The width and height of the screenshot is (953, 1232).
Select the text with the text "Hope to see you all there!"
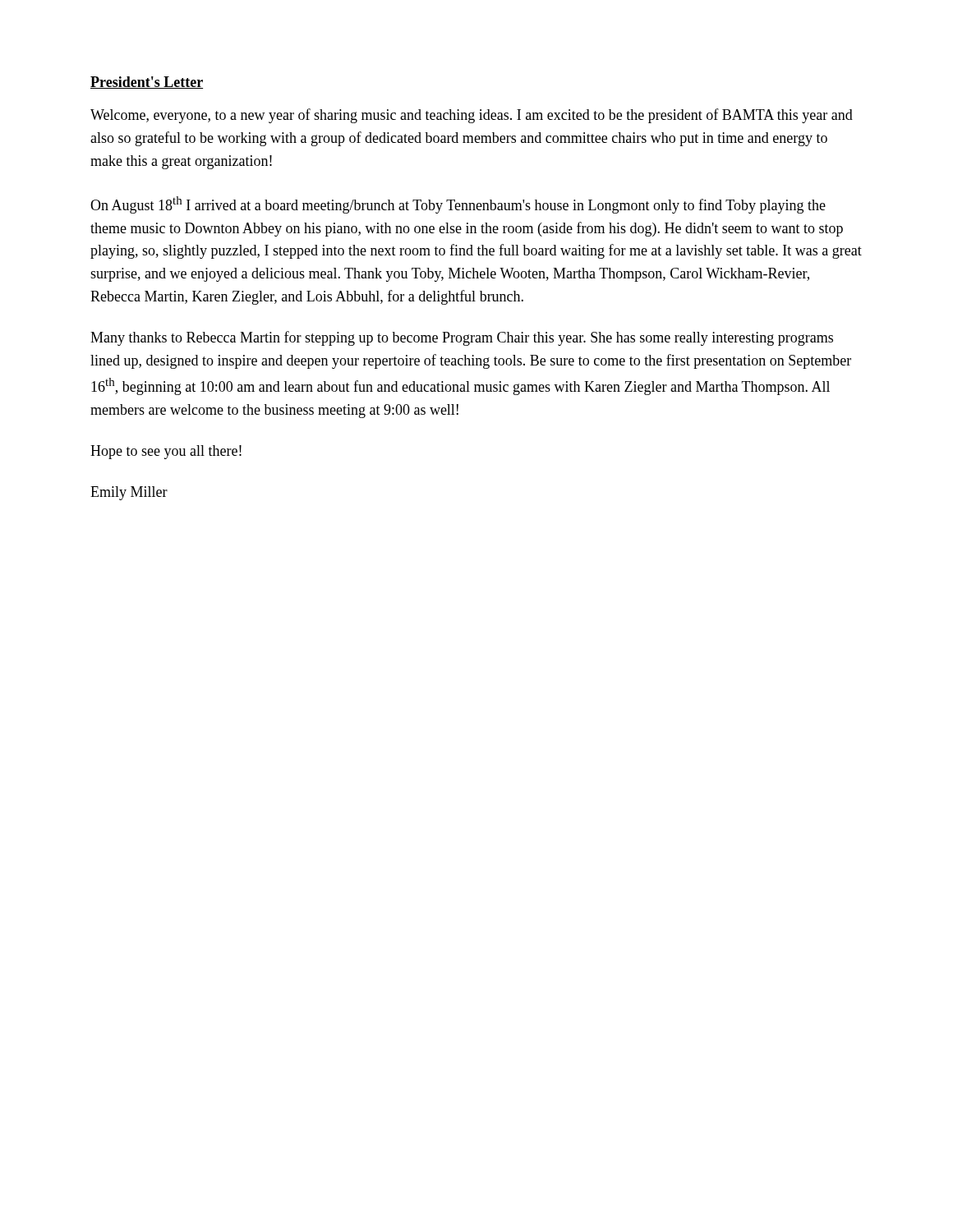(x=167, y=451)
